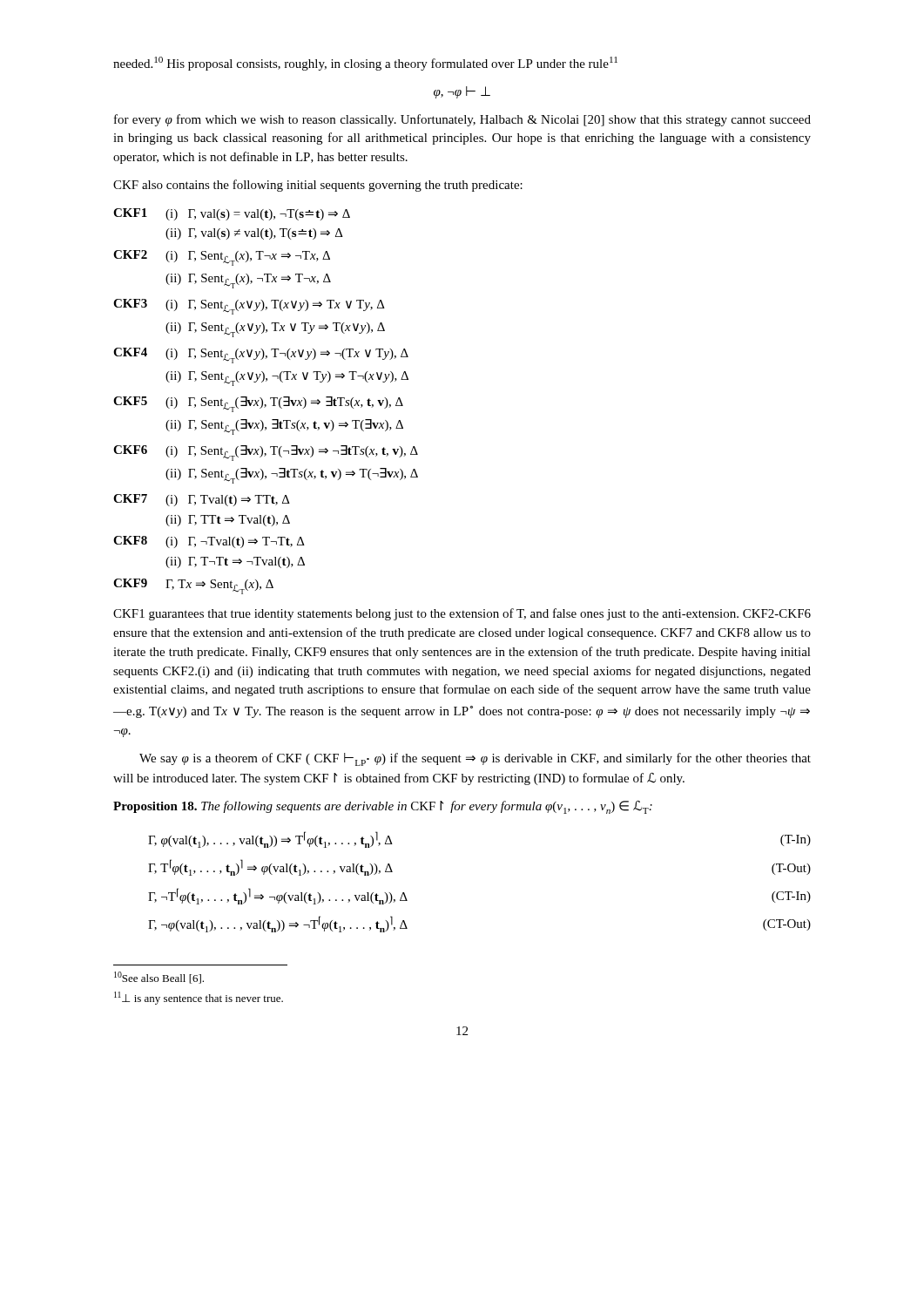The width and height of the screenshot is (924, 1307).
Task: Find the block on this page that starts "CKF4 (i) Γ, SentℒT(x∨y), T¬(x∨y) ⇒ ¬(Tx ∨"
Action: (x=261, y=356)
